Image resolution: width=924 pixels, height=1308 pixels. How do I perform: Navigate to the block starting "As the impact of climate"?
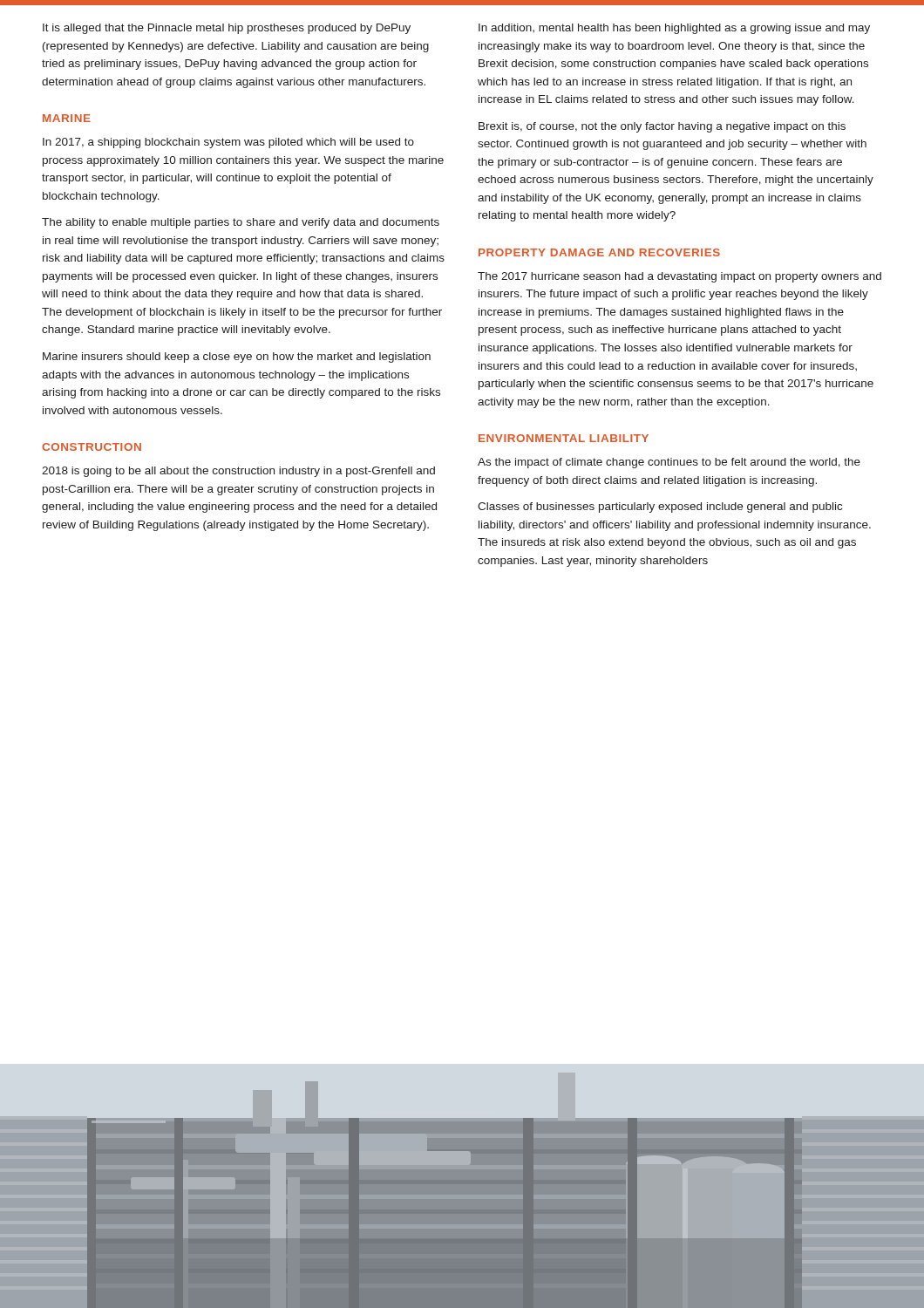[680, 512]
